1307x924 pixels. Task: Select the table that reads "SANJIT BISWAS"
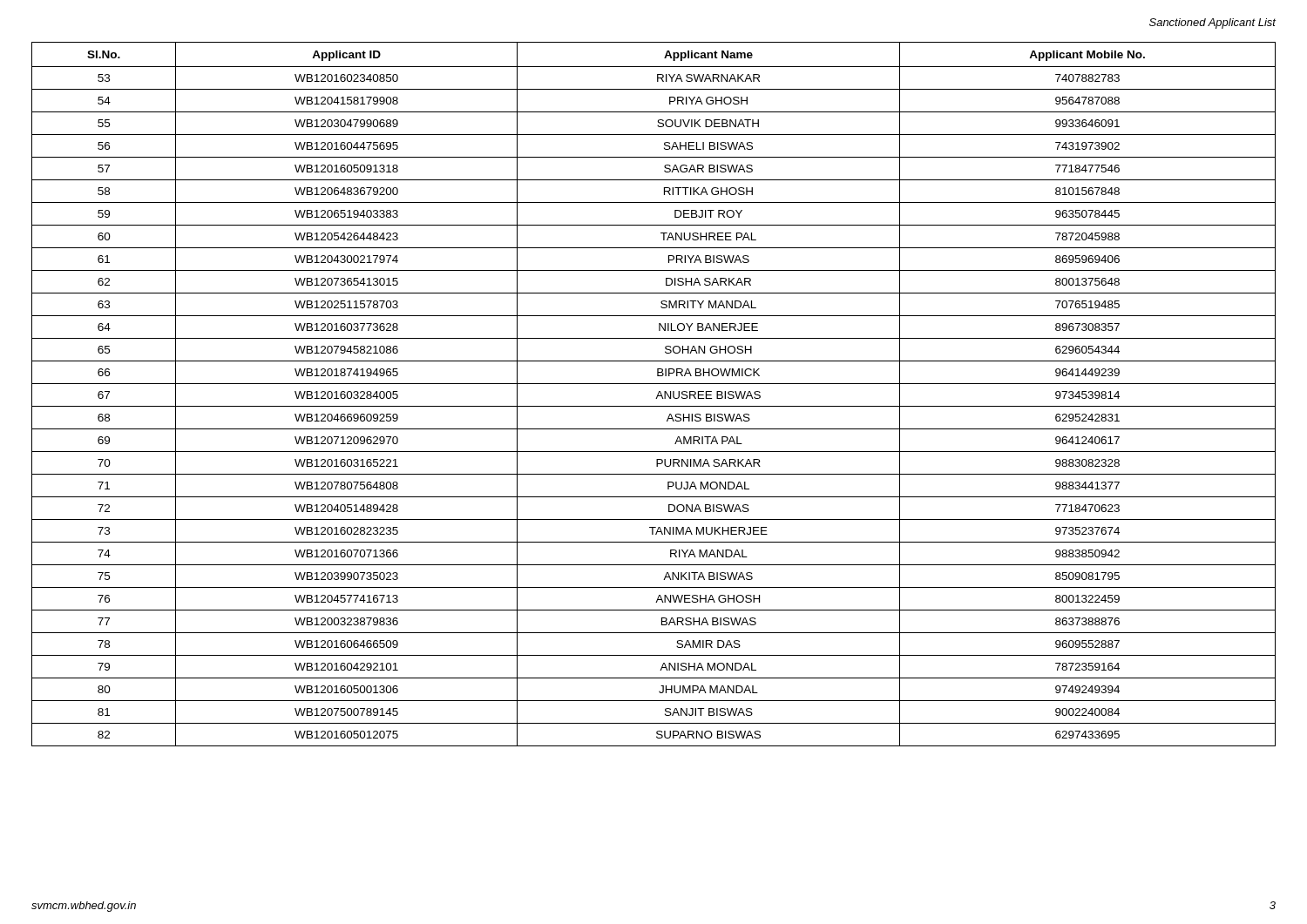654,394
